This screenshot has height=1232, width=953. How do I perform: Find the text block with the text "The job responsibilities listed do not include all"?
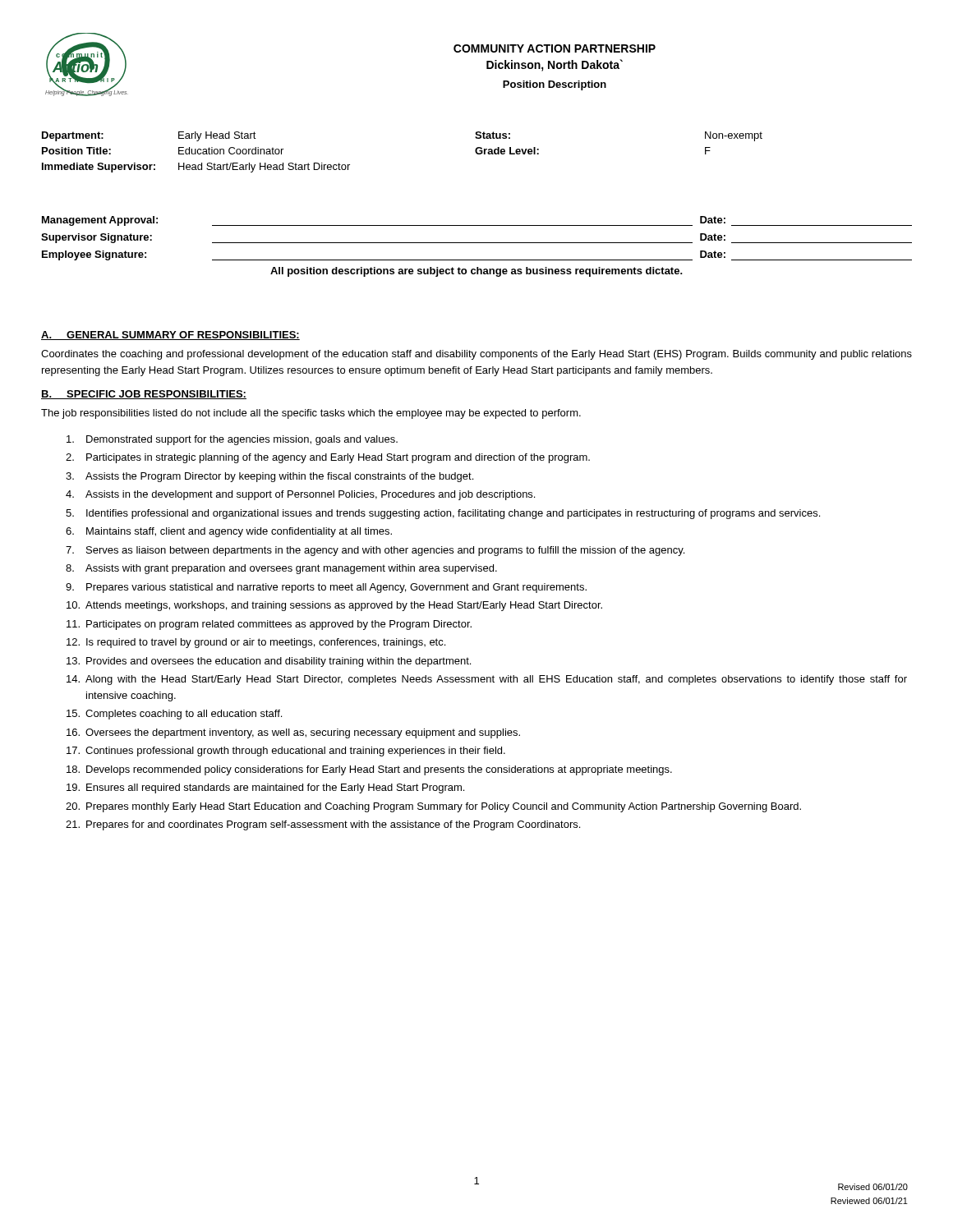311,413
